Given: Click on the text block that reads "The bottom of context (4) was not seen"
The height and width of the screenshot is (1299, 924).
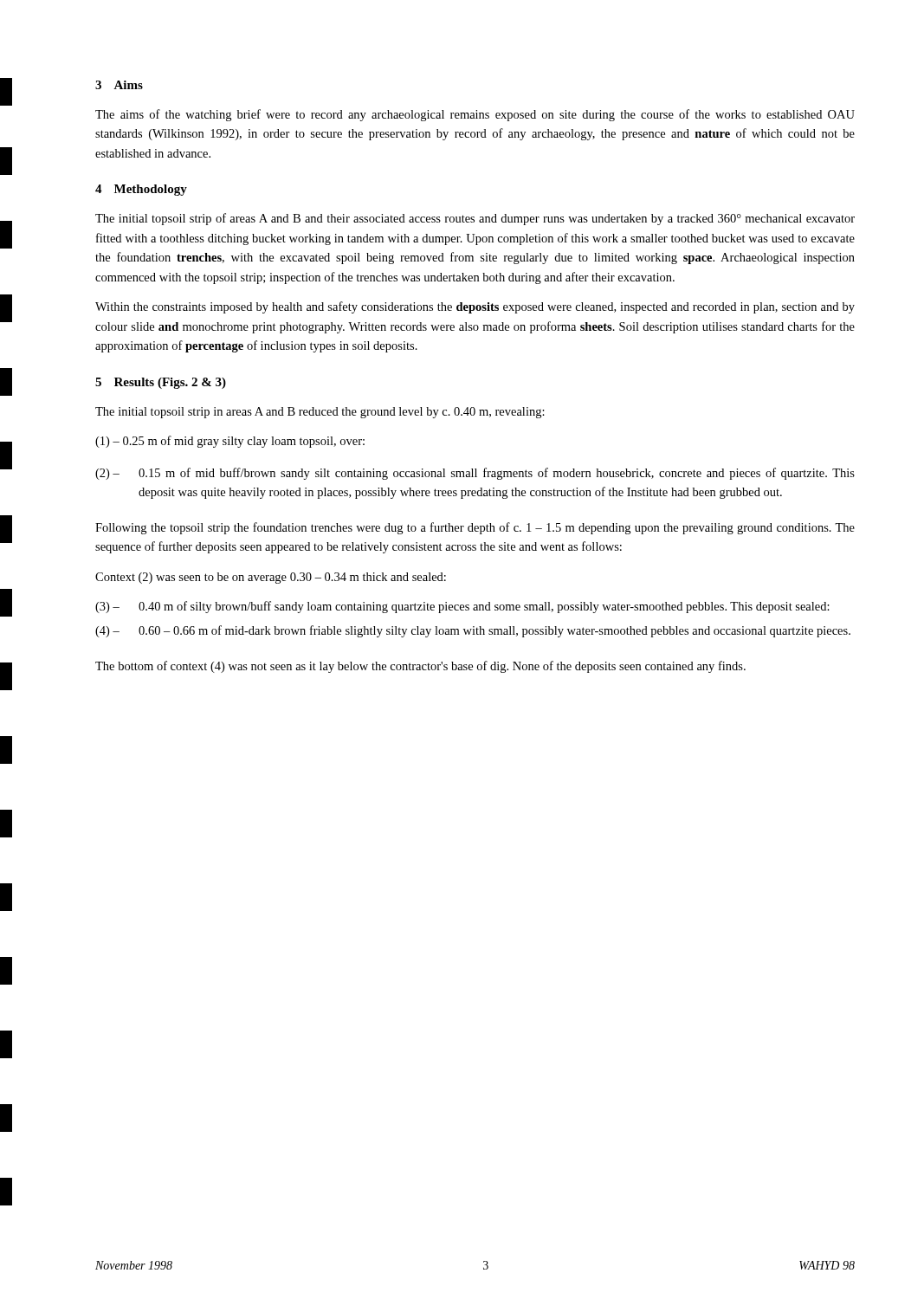Looking at the screenshot, I should 421,666.
